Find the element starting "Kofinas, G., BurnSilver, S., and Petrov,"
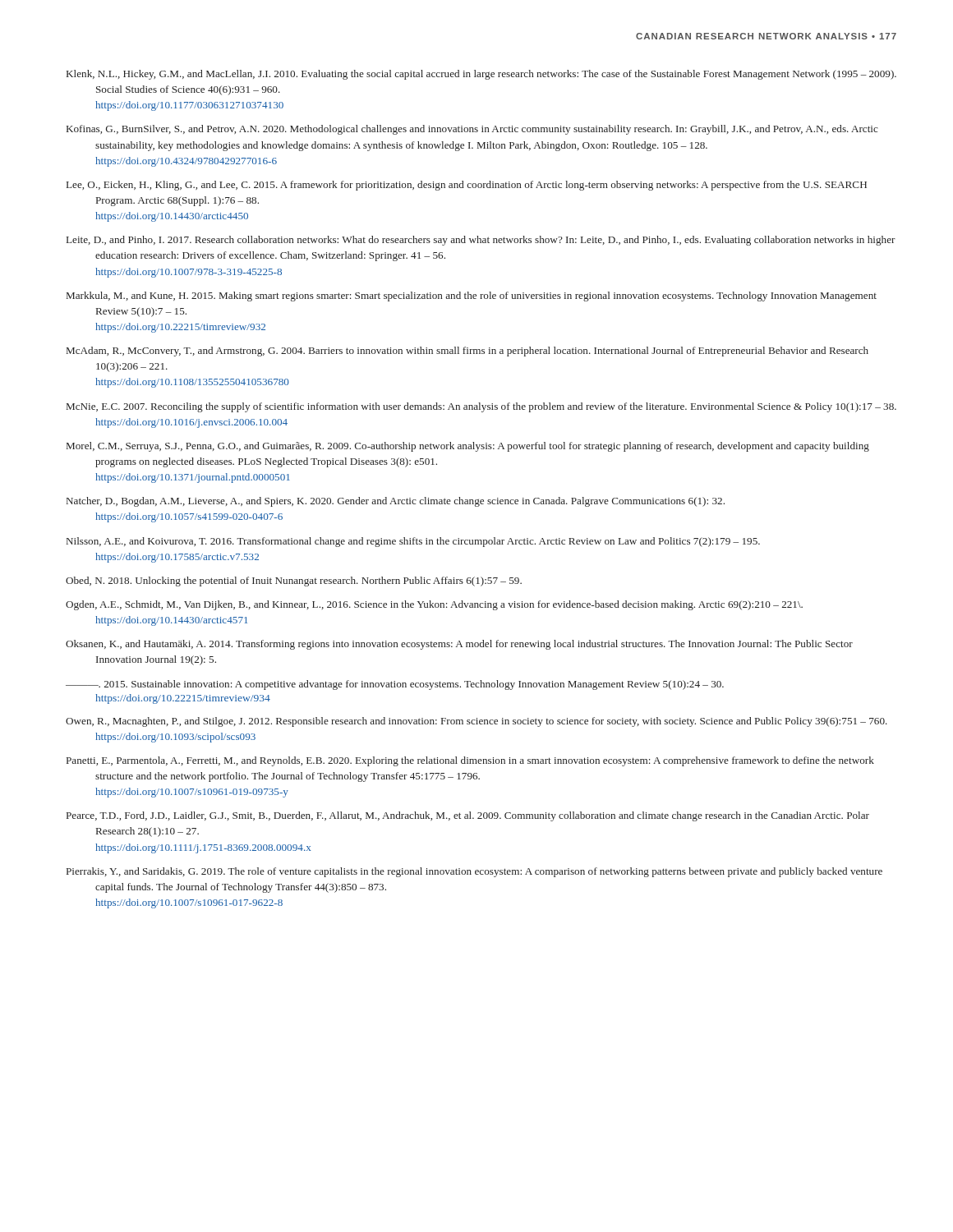The width and height of the screenshot is (953, 1232). 481,145
